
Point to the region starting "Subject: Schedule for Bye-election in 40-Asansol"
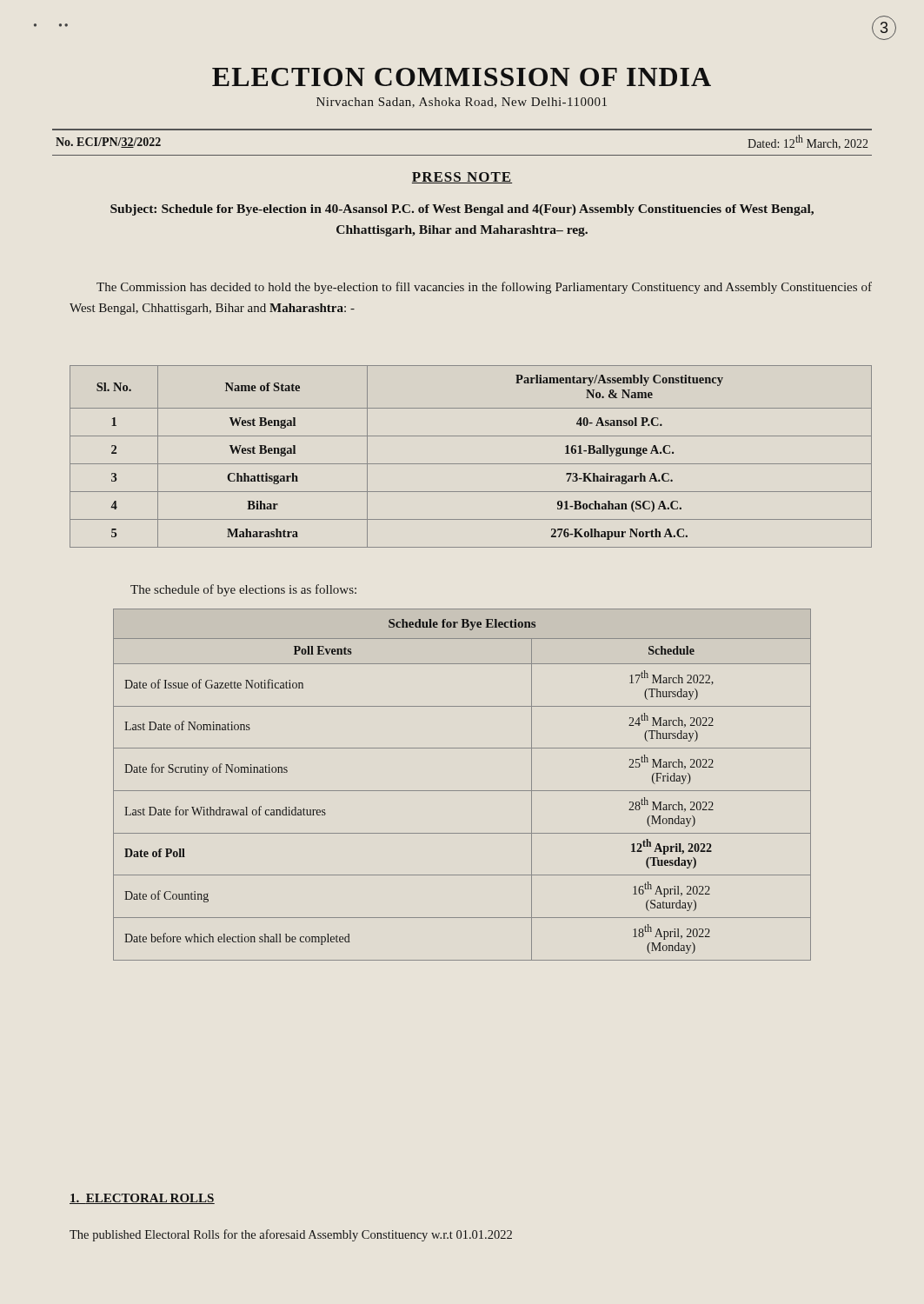tap(462, 219)
